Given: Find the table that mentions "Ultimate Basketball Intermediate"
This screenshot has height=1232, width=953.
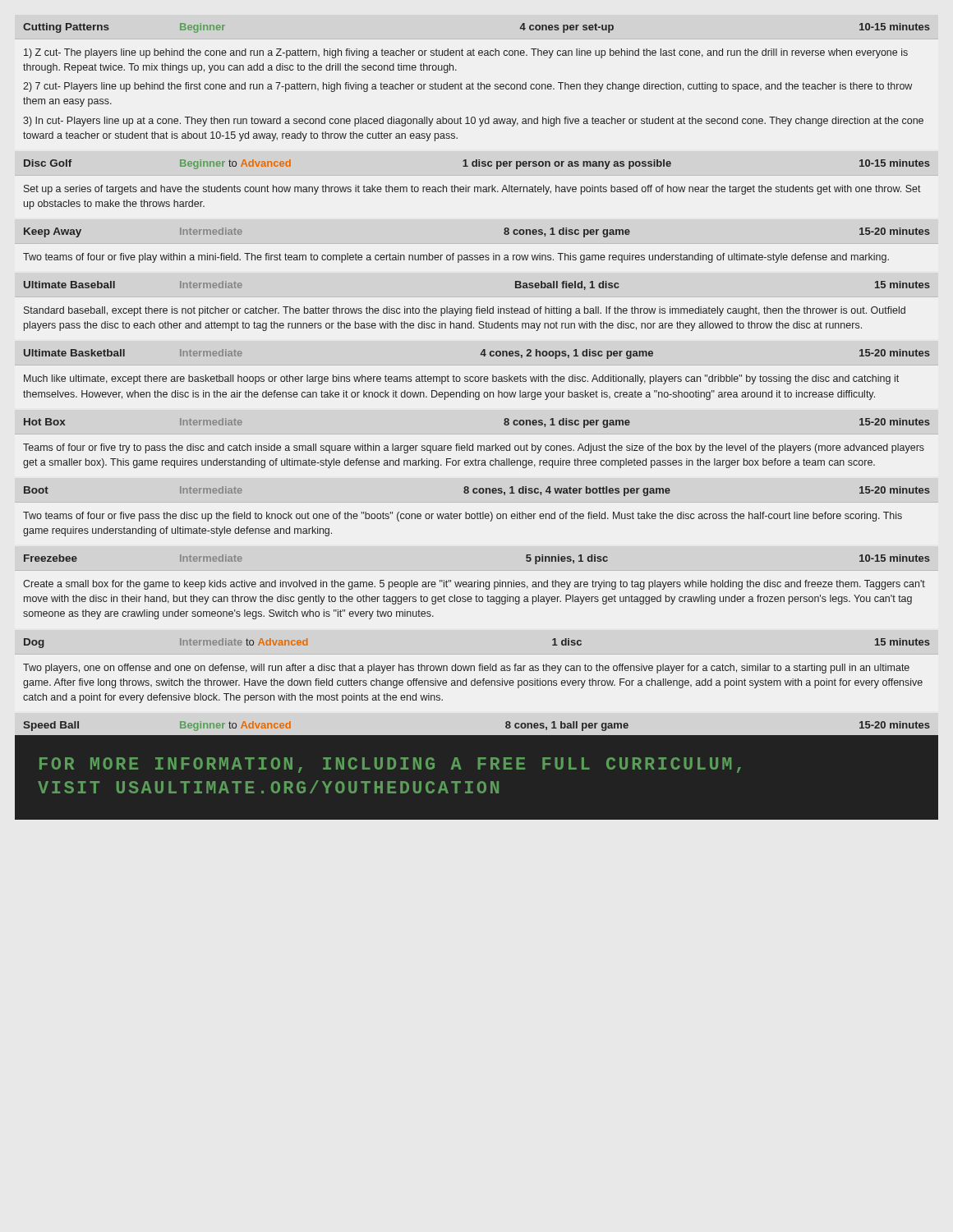Looking at the screenshot, I should click(x=476, y=375).
